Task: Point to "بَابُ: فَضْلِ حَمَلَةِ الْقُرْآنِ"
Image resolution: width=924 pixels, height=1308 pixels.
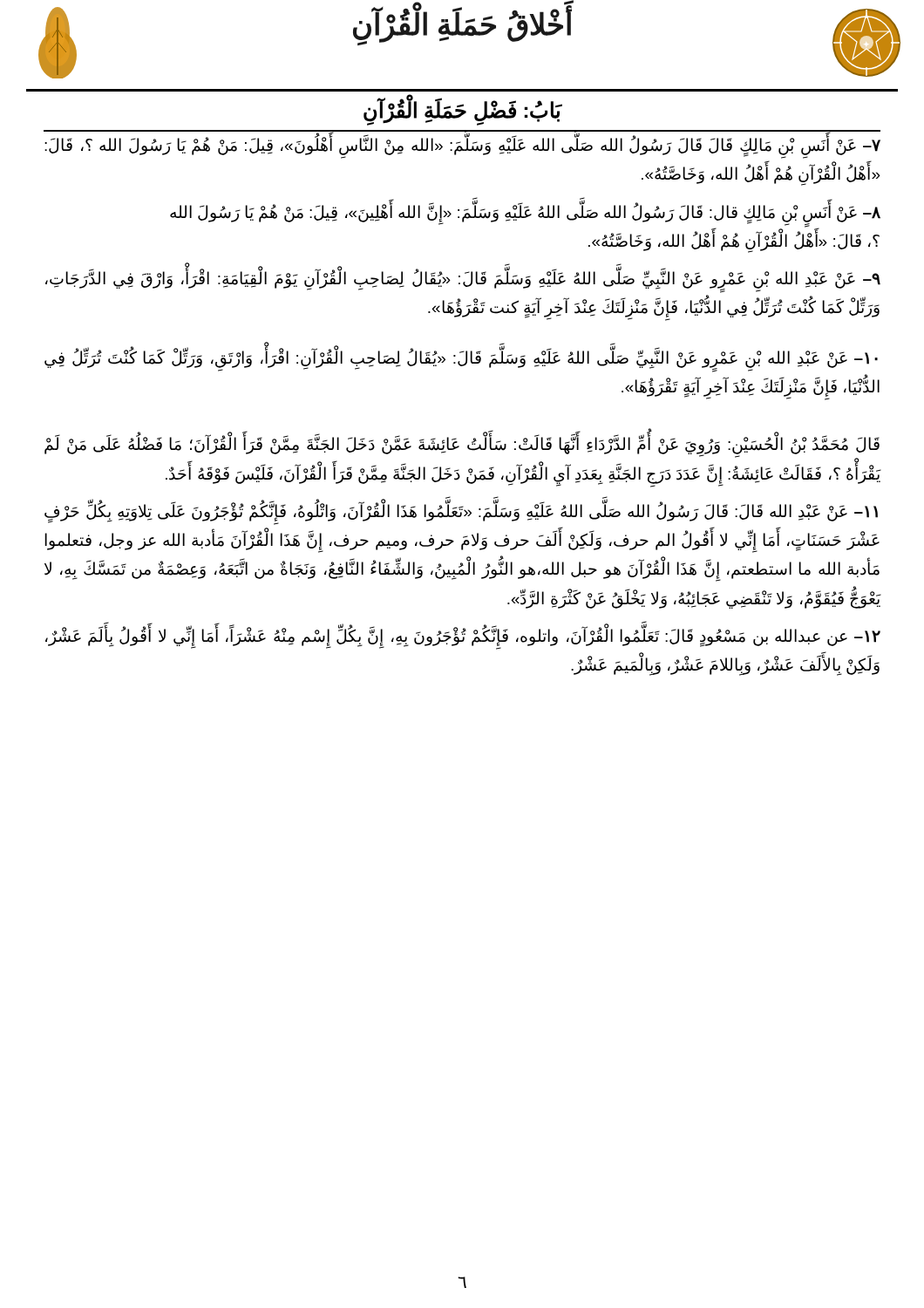Action: (462, 110)
